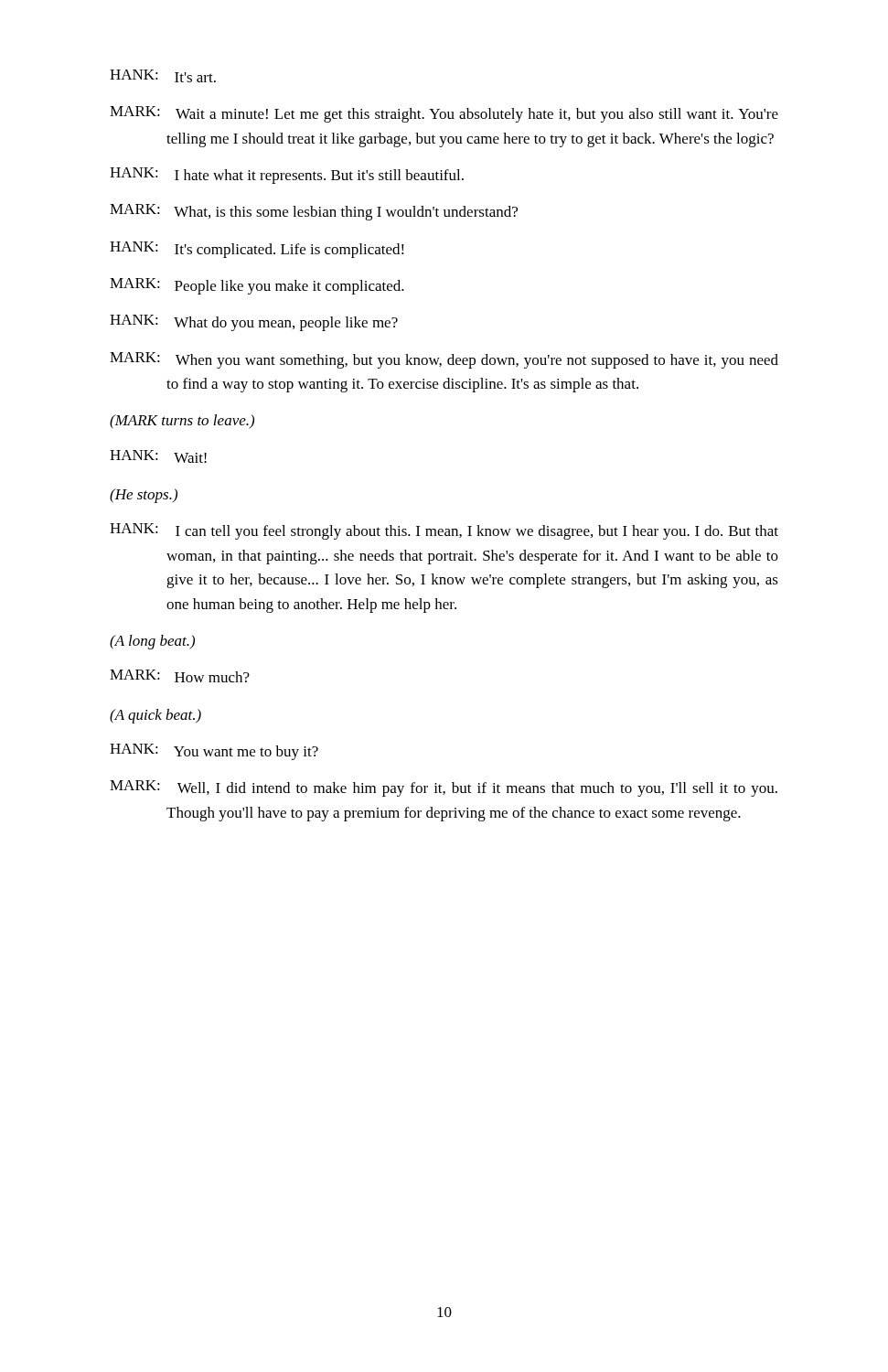Click where it says "(A quick beat.)"
Viewport: 888px width, 1372px height.
pos(156,714)
